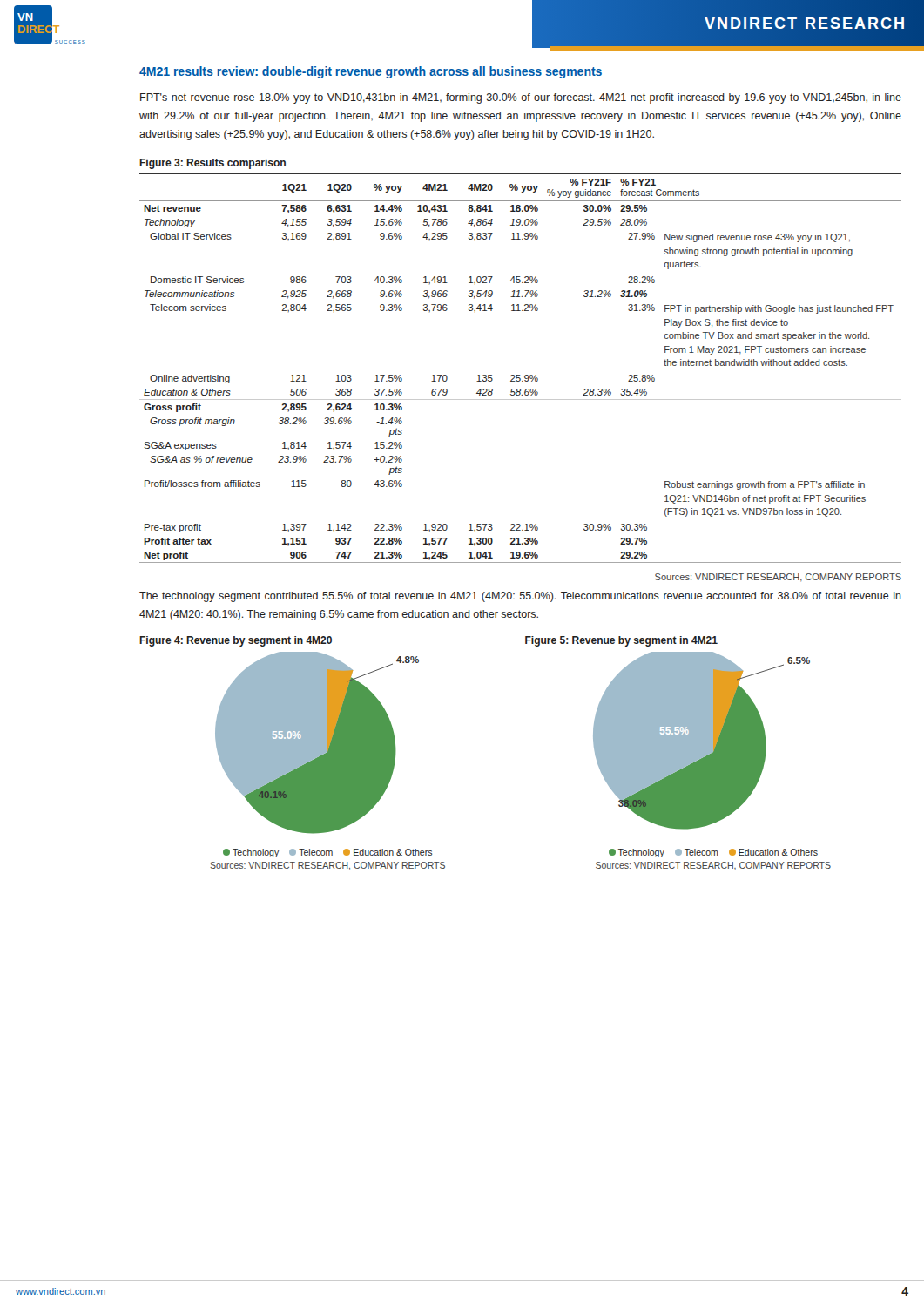Point to the text block starting "The technology segment"
Image resolution: width=924 pixels, height=1307 pixels.
[x=520, y=605]
